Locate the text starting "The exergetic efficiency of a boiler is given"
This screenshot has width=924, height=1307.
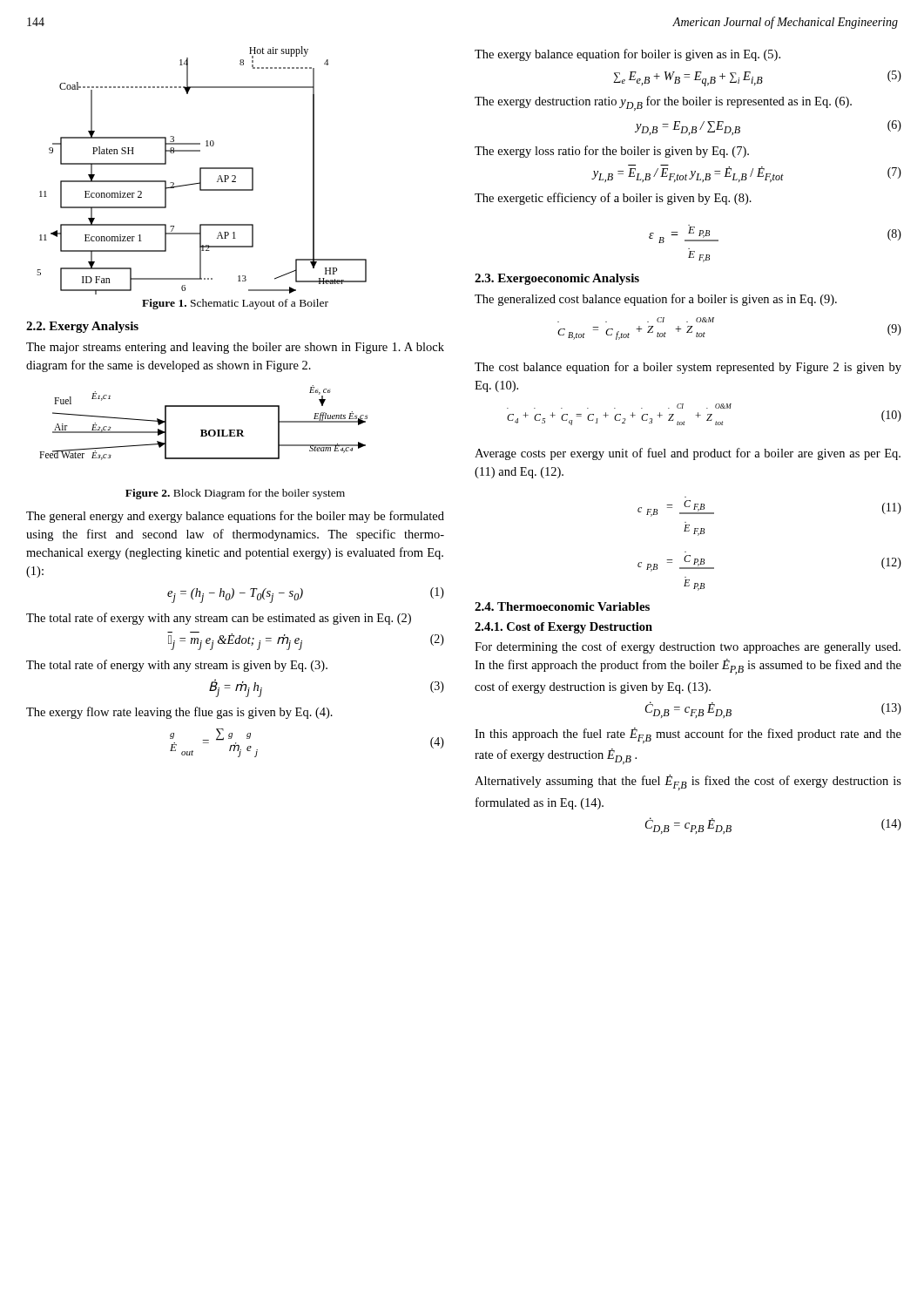613,198
